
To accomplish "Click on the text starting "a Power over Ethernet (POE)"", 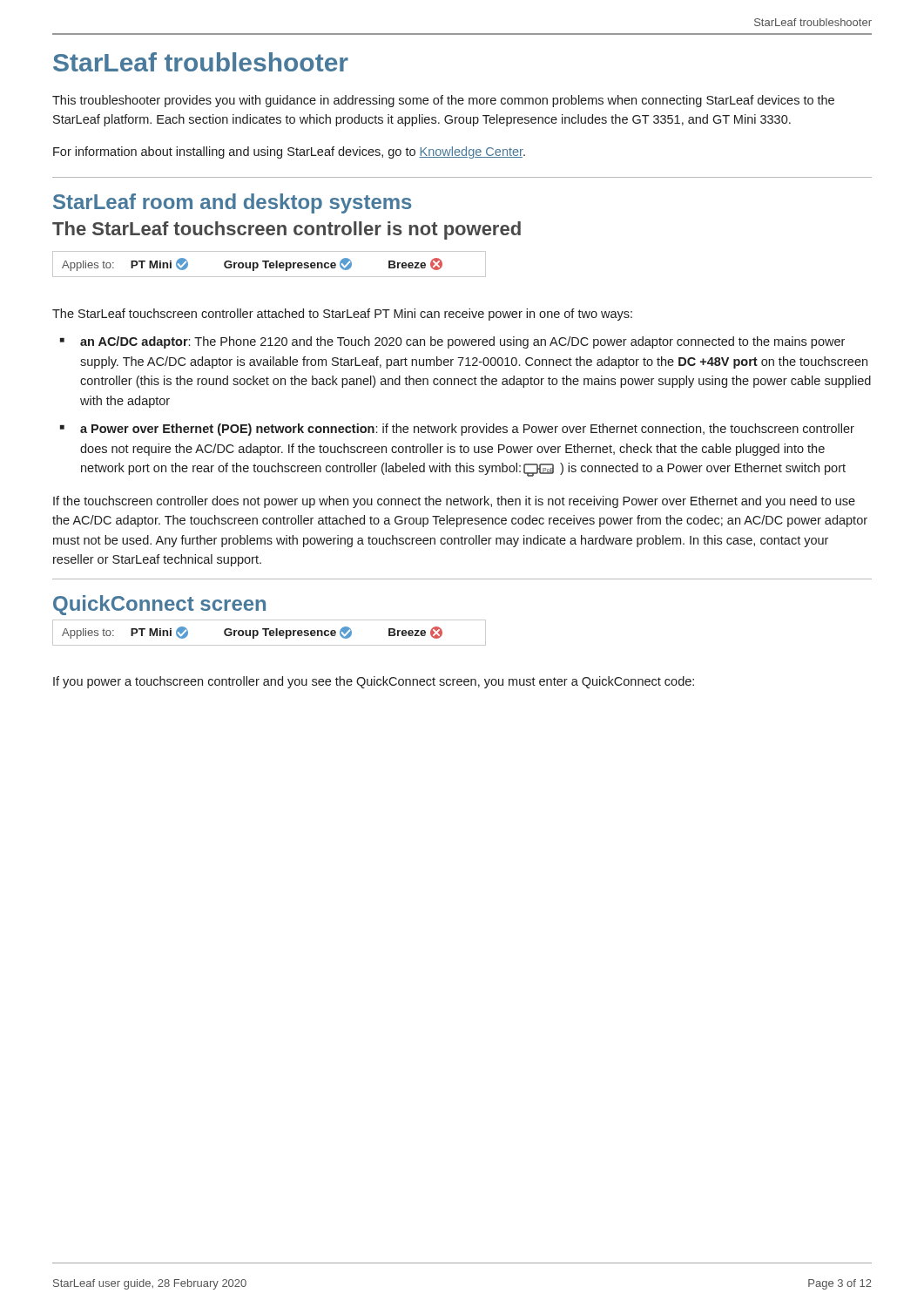I will point(467,450).
